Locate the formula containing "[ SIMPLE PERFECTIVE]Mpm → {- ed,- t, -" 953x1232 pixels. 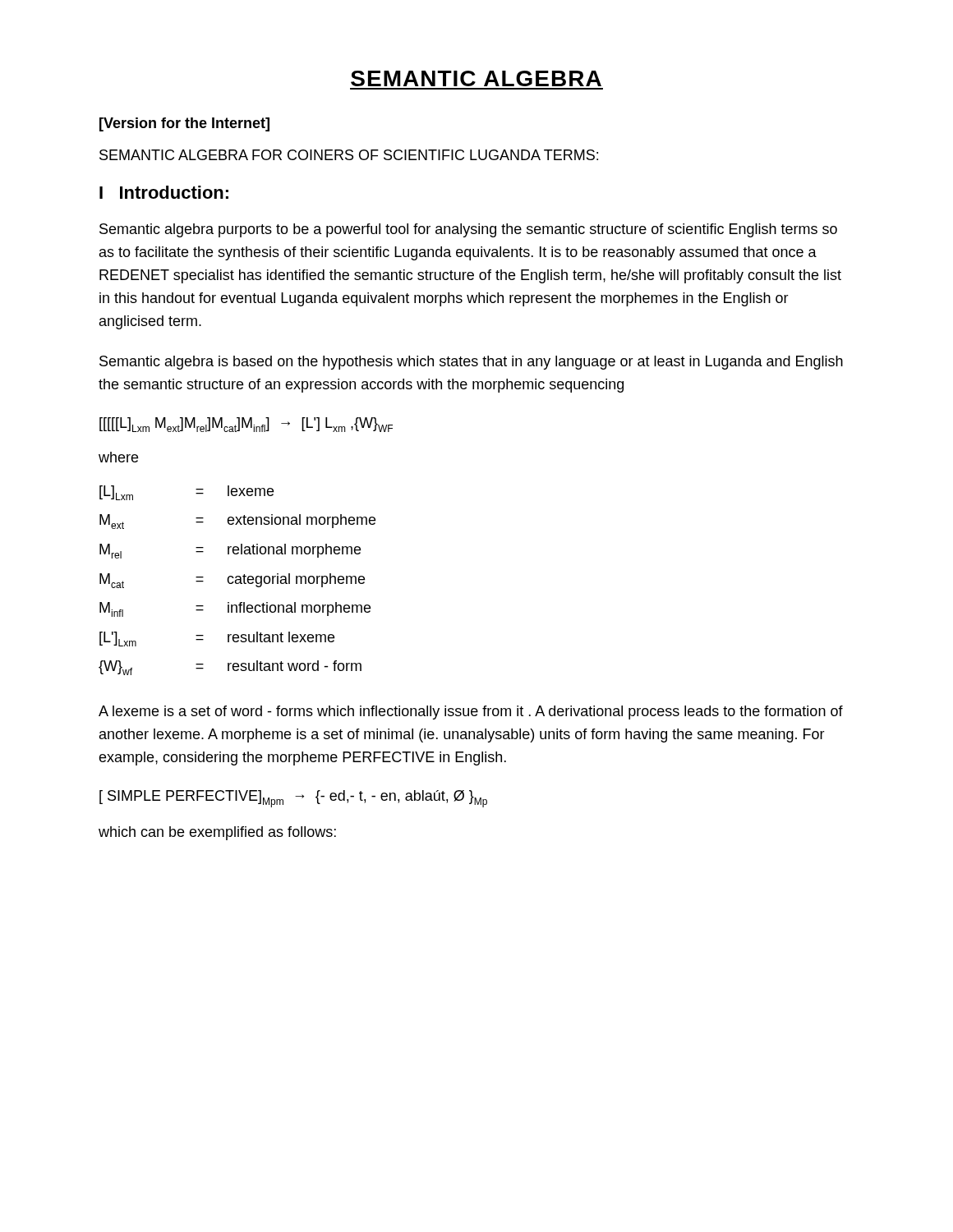[x=293, y=797]
